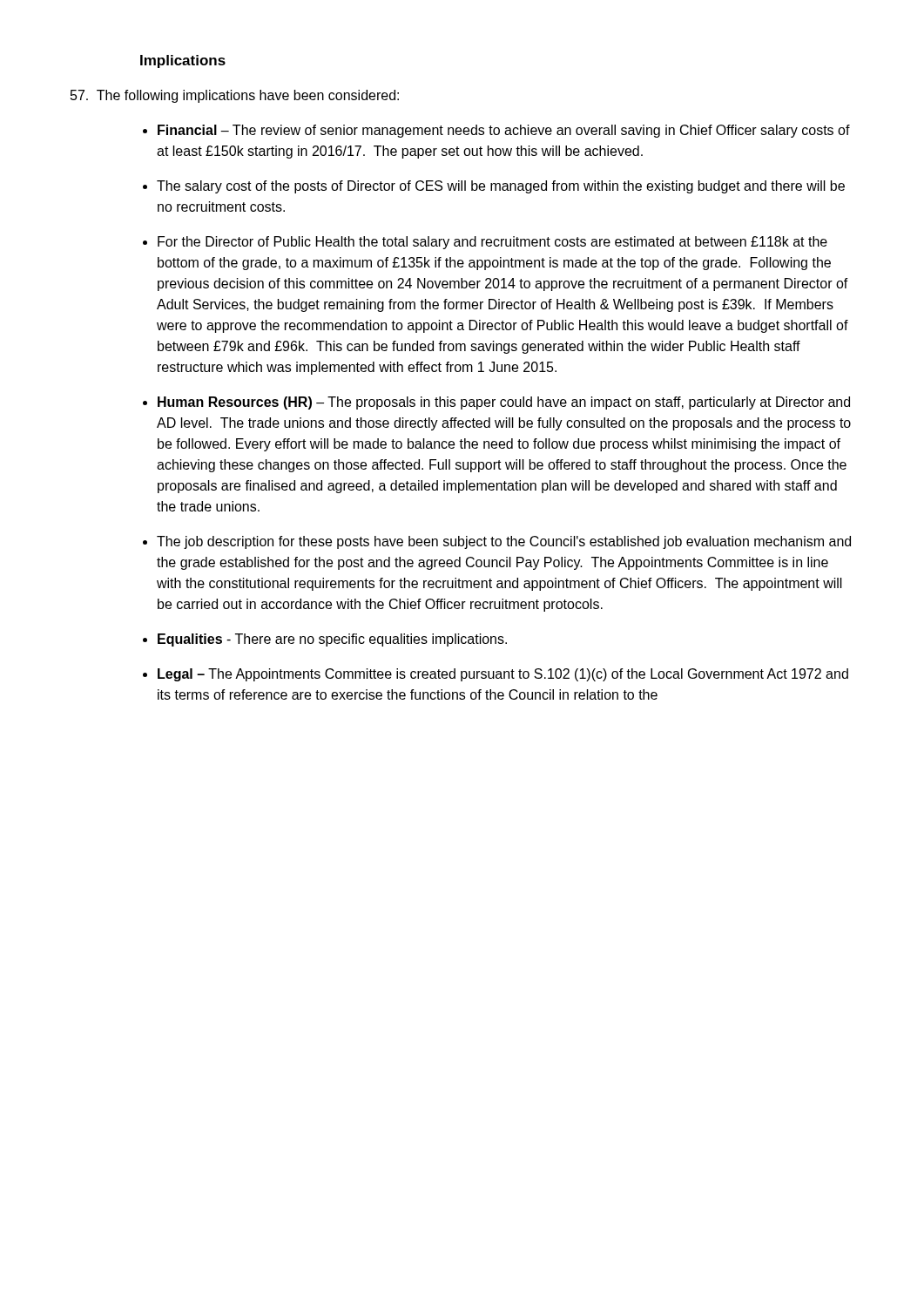
Task: Navigate to the element starting "Human Resources (HR) – The proposals in"
Action: click(504, 454)
